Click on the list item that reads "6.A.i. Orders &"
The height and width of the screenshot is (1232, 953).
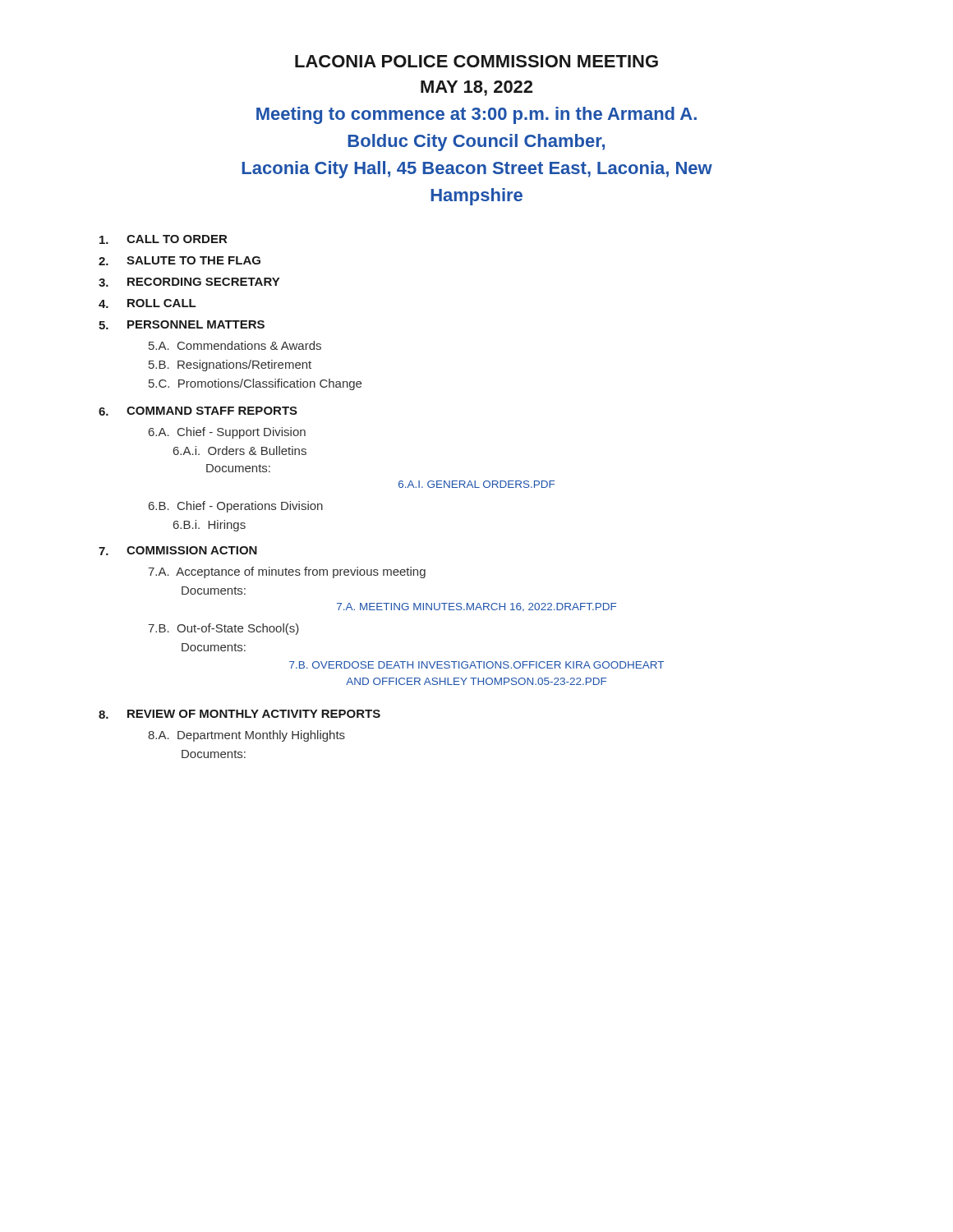[x=240, y=450]
